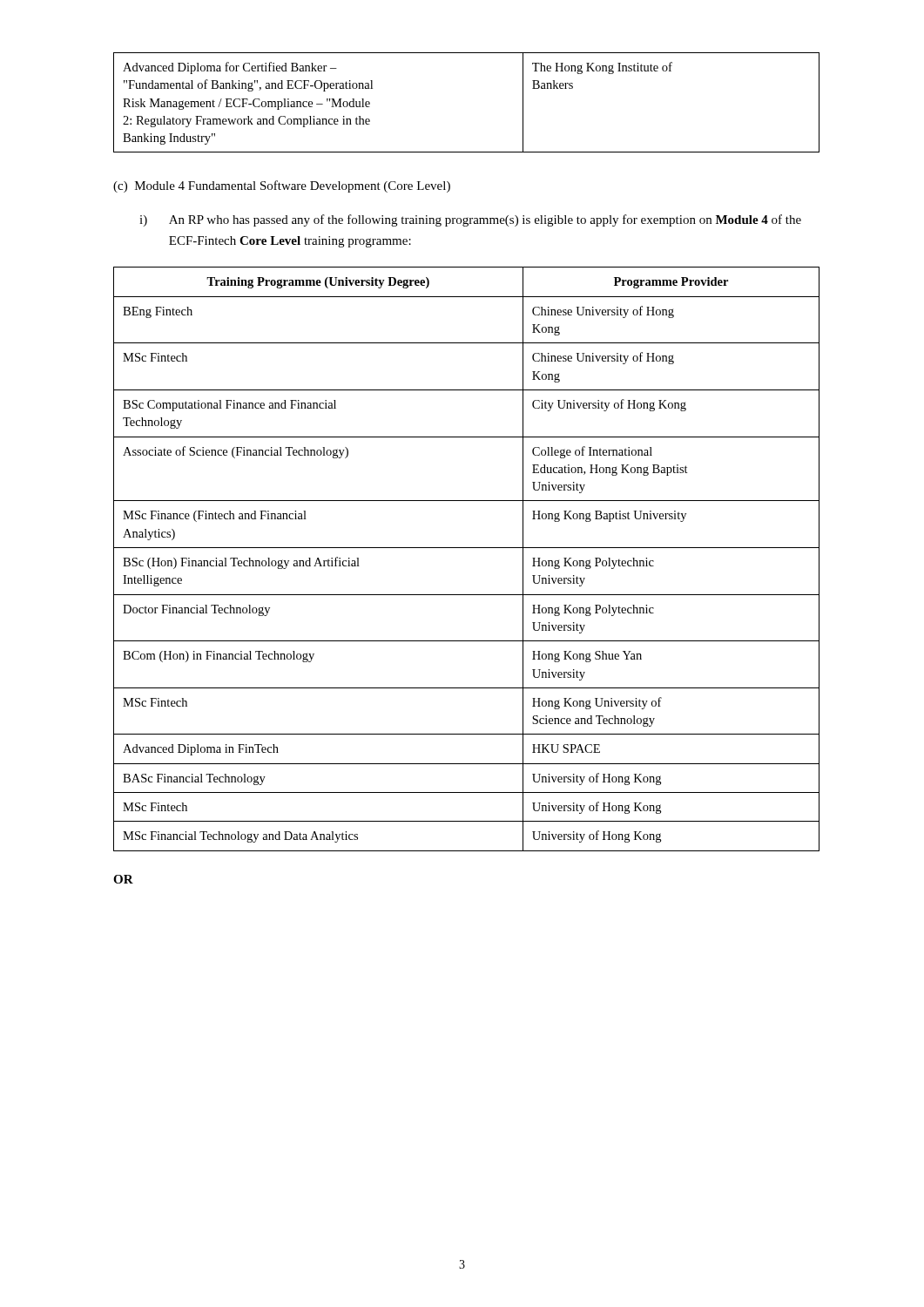The height and width of the screenshot is (1307, 924).
Task: Select the text starting "i) An RP who has"
Action: [x=477, y=230]
